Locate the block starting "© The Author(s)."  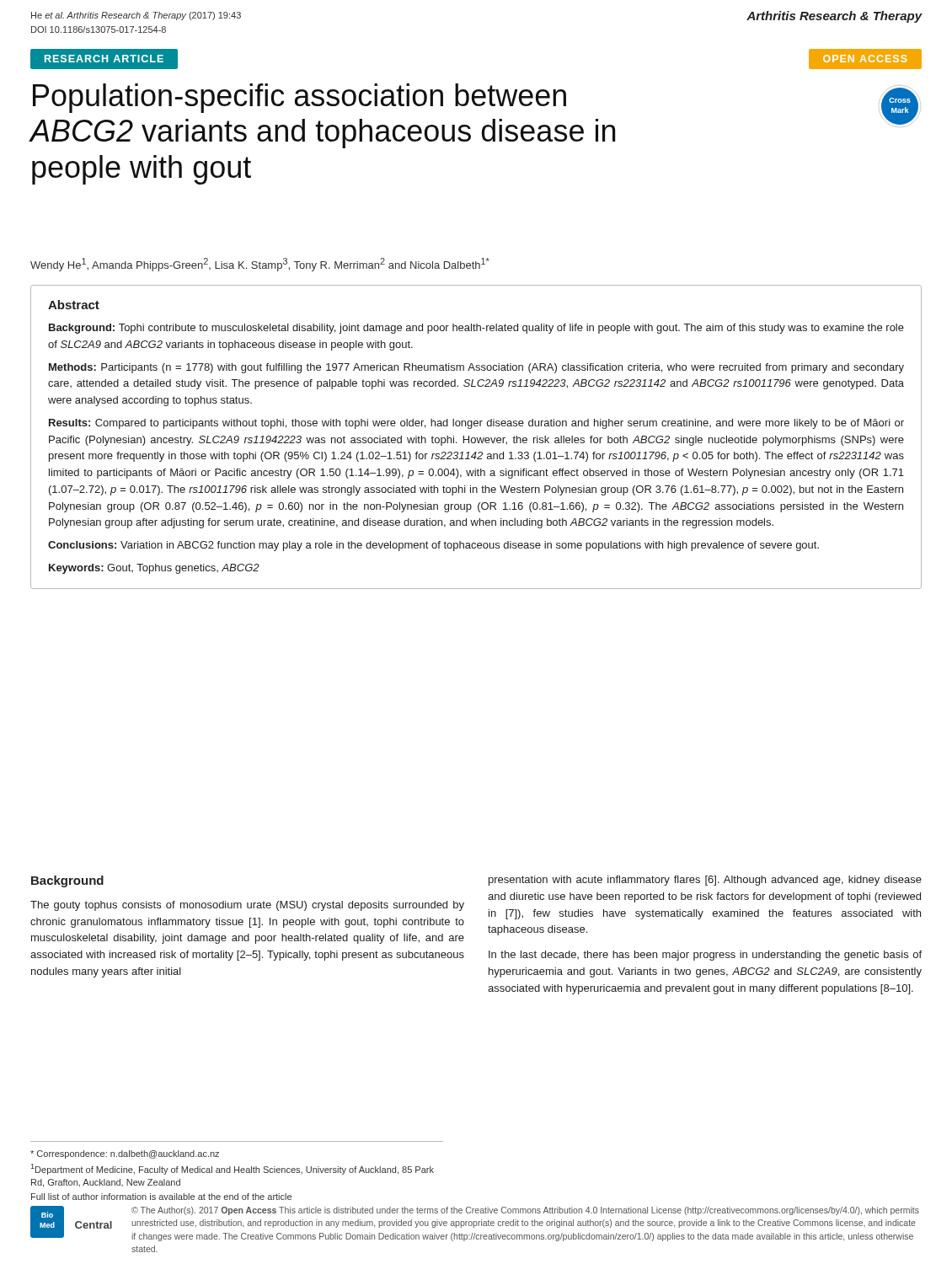525,1229
